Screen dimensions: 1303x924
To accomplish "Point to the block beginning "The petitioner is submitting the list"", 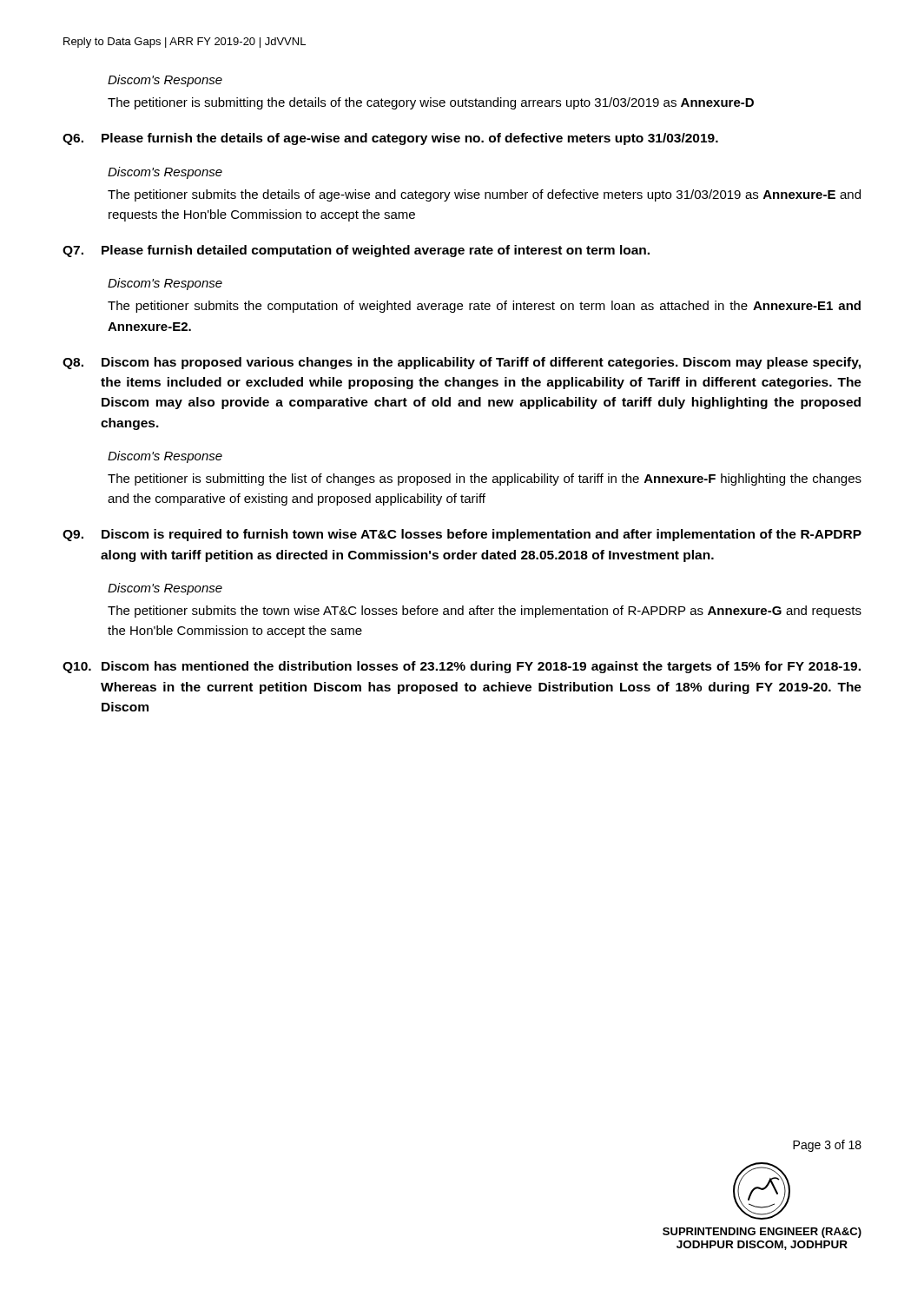I will (x=485, y=488).
